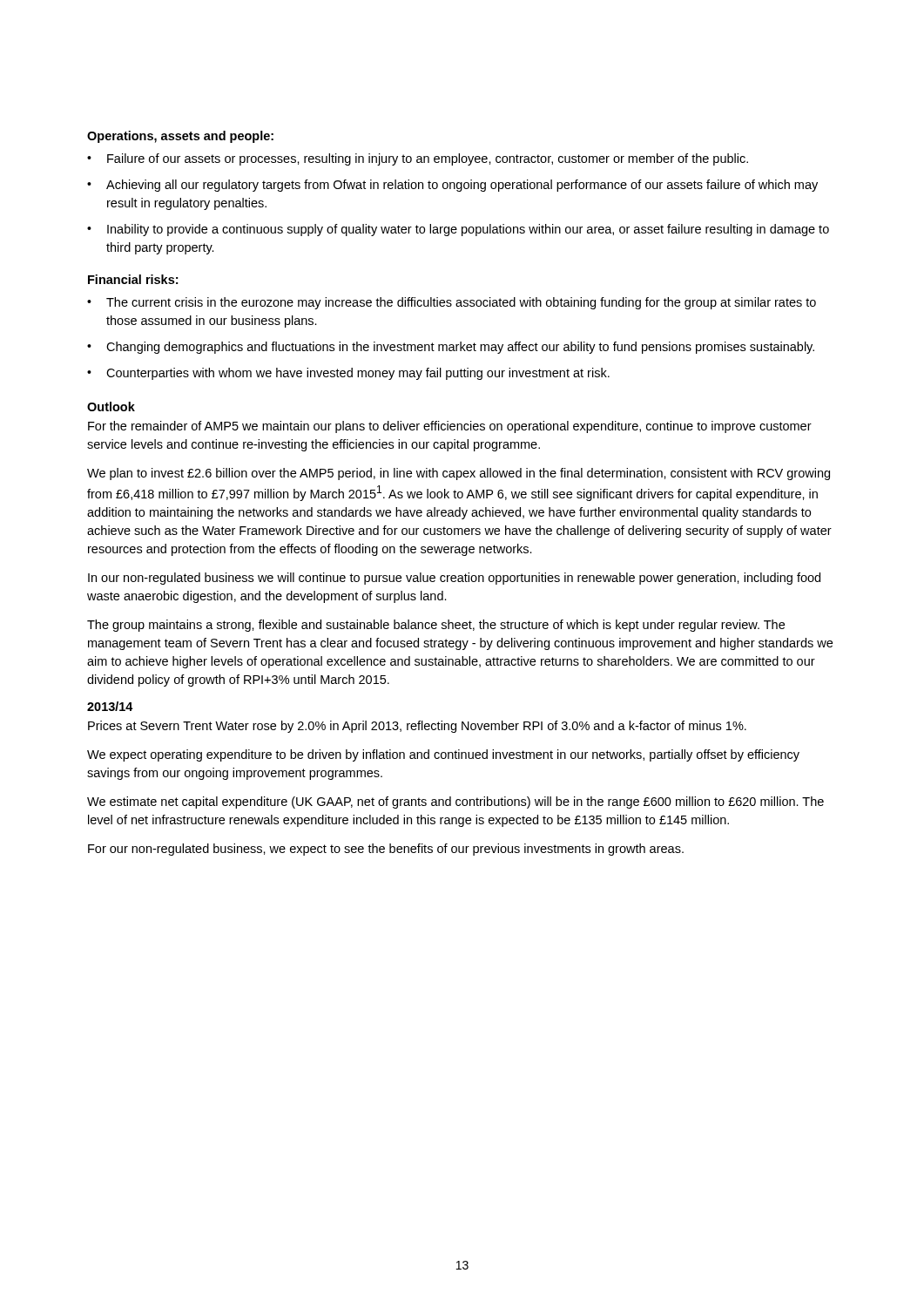Navigate to the text block starting "• Inability to provide a continuous supply of"
The image size is (924, 1307).
click(x=462, y=239)
